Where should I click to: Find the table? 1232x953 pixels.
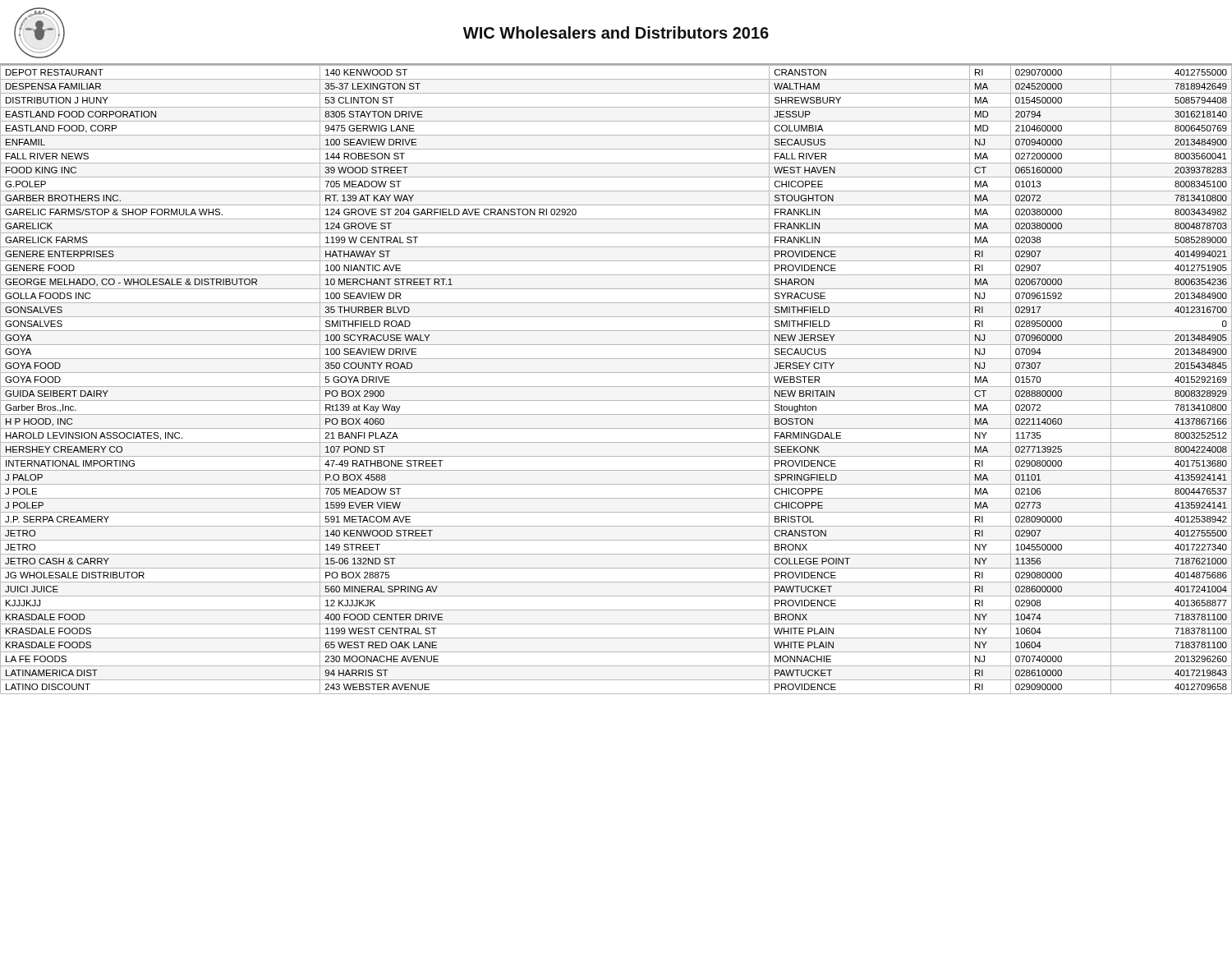pos(616,380)
